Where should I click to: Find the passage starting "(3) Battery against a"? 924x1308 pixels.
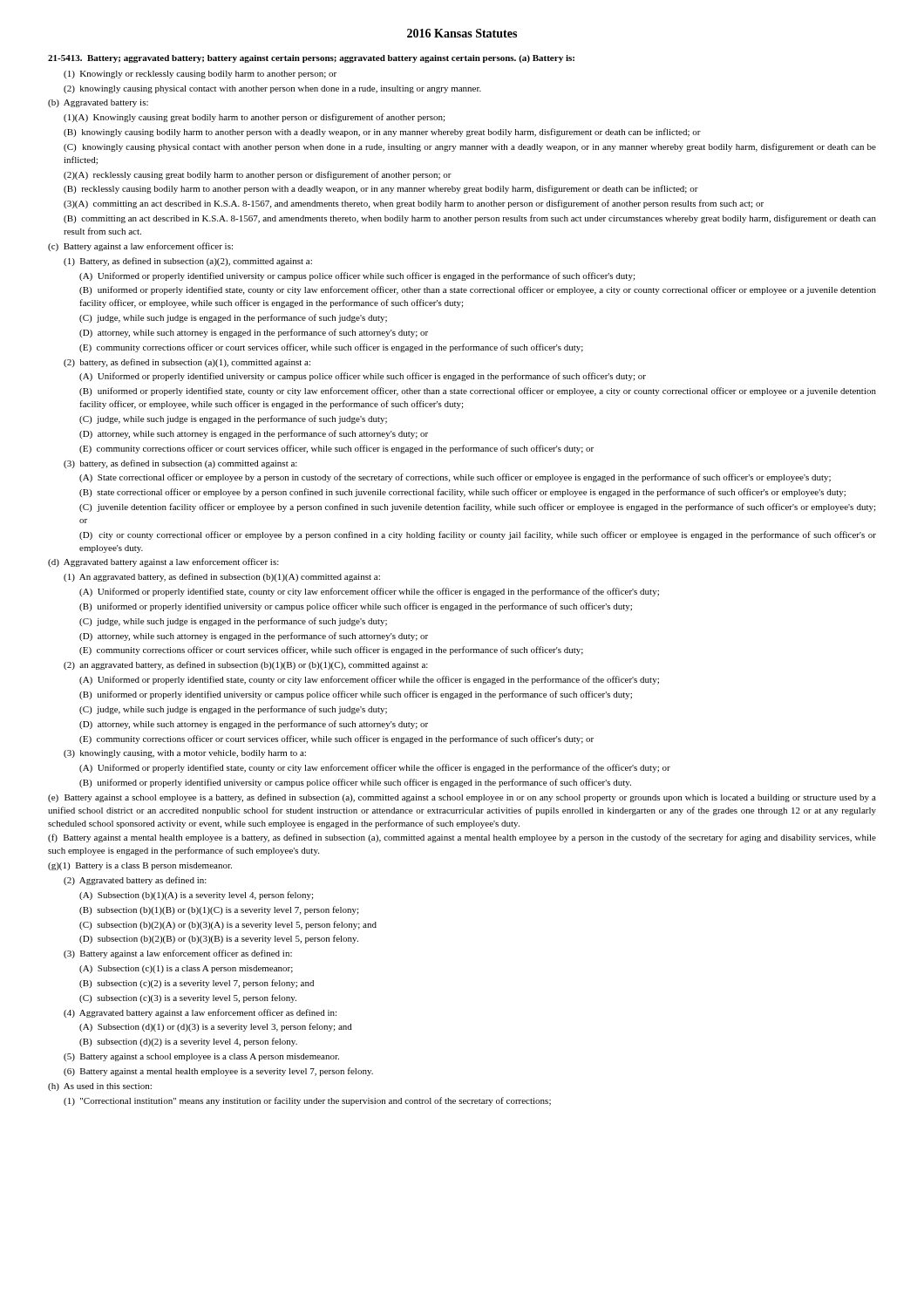(178, 953)
